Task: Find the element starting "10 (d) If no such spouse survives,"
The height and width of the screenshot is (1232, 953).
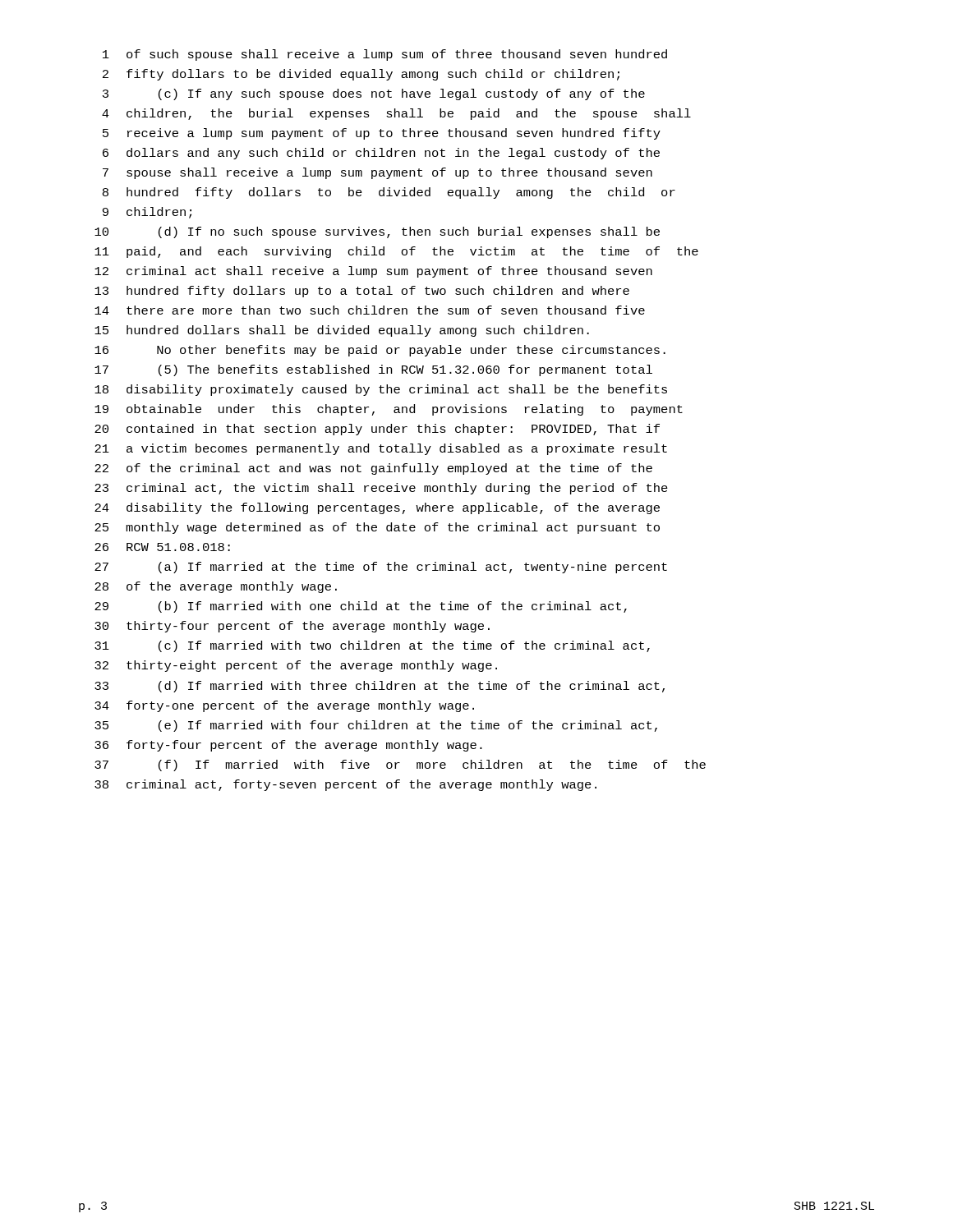Action: coord(476,282)
